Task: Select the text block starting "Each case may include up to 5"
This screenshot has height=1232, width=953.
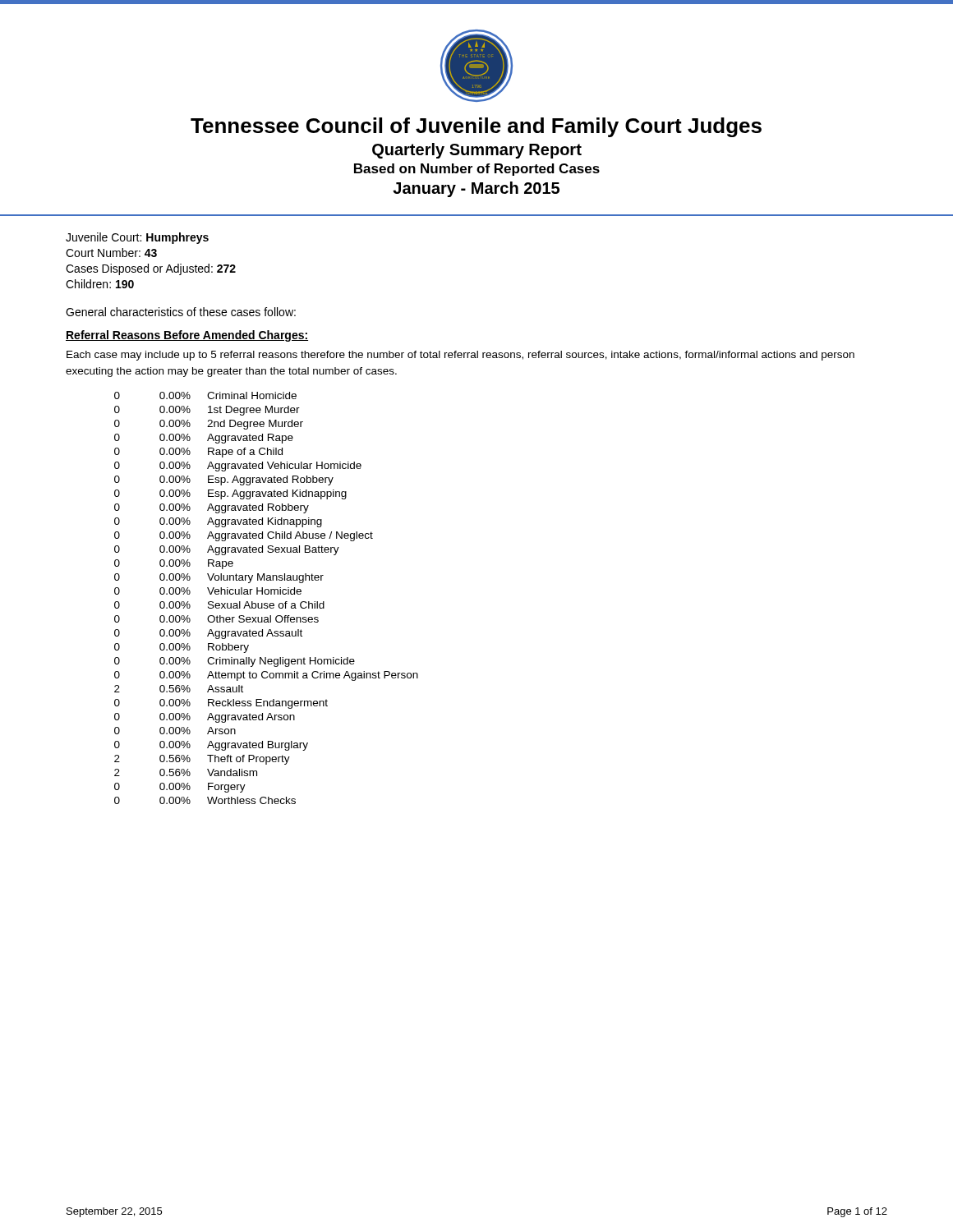Action: click(x=460, y=363)
